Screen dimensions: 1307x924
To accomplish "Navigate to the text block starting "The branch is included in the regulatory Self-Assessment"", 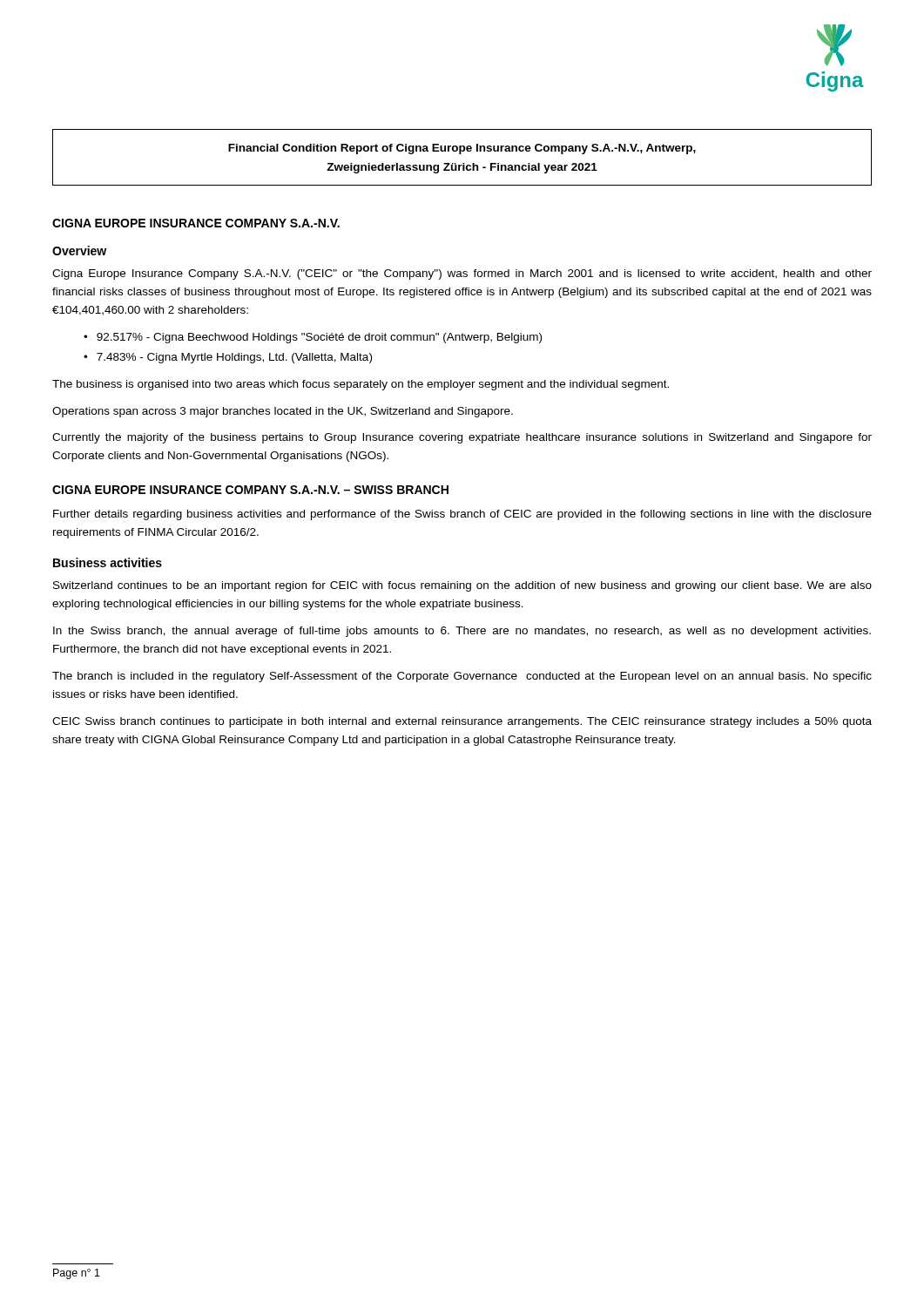I will pyautogui.click(x=462, y=685).
